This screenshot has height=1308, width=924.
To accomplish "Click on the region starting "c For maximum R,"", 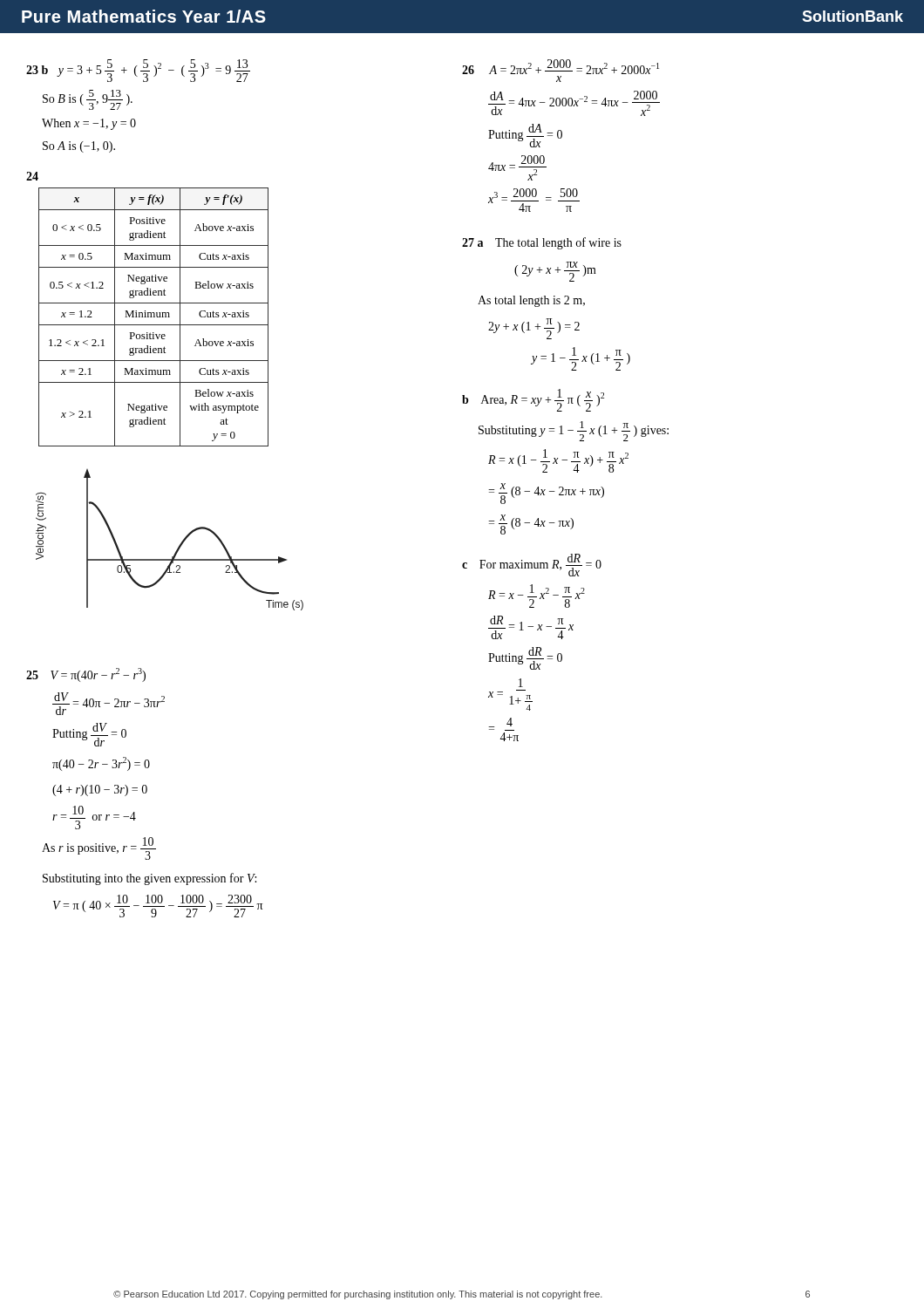I will [x=532, y=565].
